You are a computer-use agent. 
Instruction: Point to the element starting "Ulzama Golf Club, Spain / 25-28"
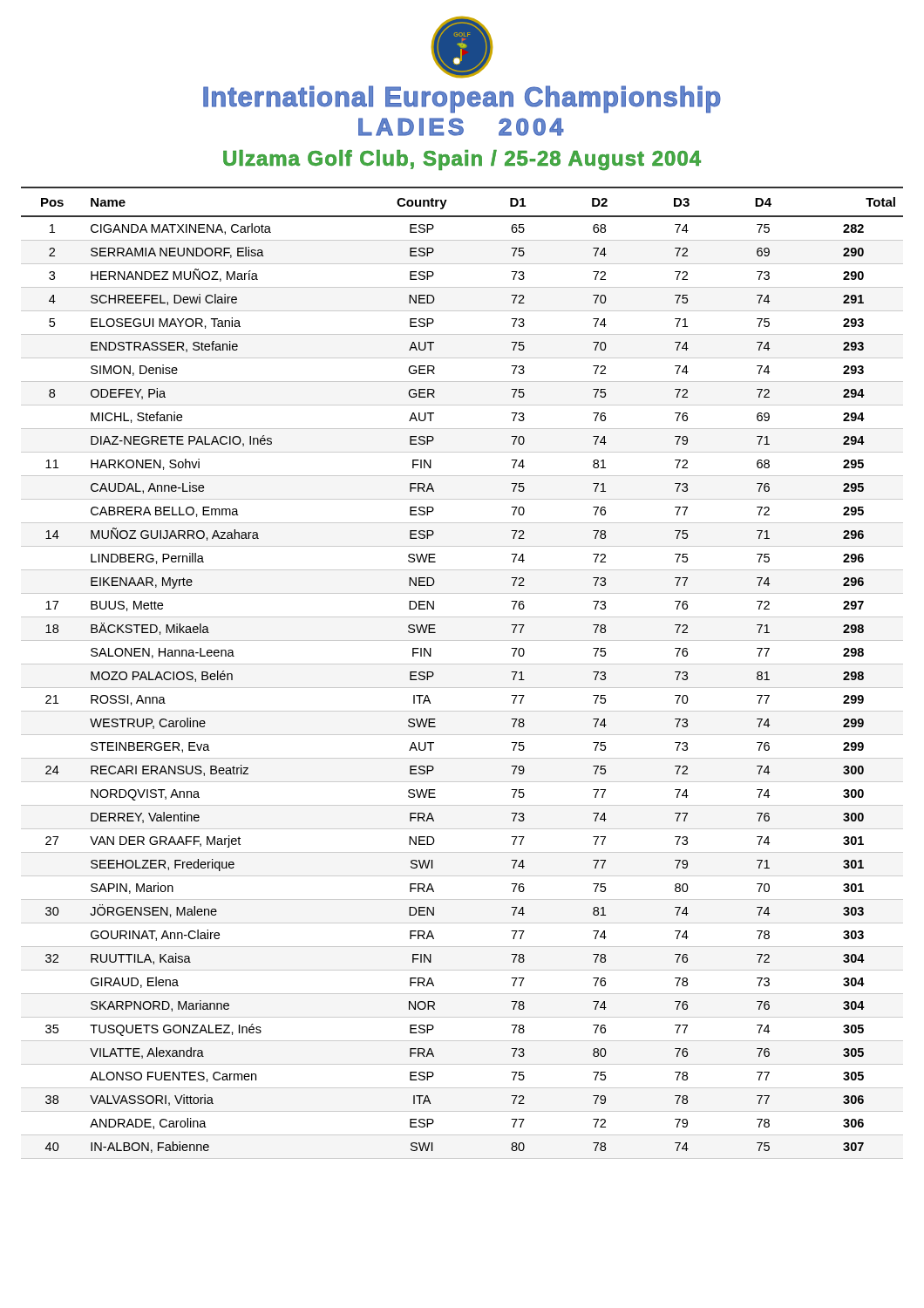click(x=462, y=159)
